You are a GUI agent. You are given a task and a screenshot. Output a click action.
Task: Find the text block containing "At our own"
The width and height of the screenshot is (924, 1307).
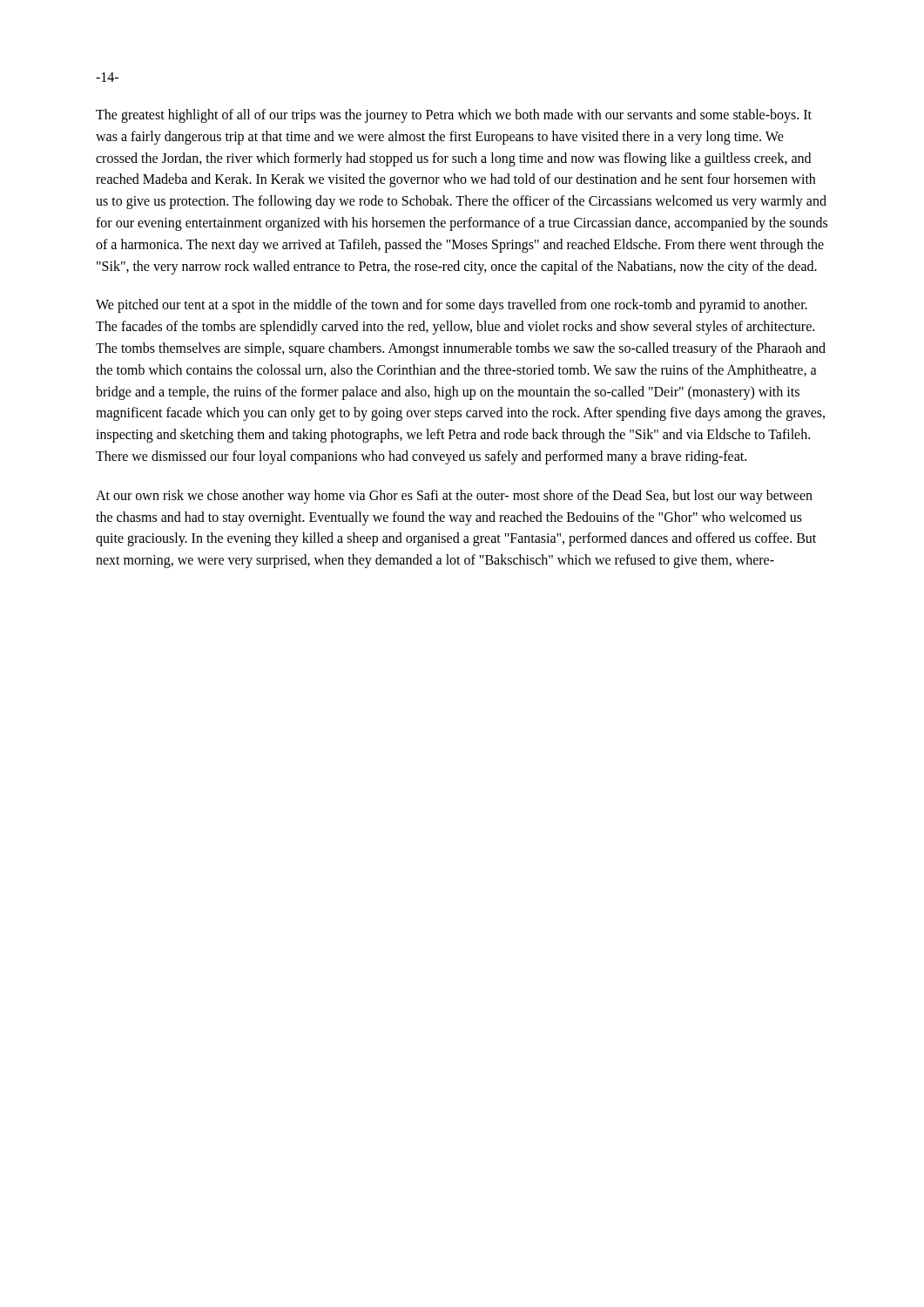tap(456, 528)
